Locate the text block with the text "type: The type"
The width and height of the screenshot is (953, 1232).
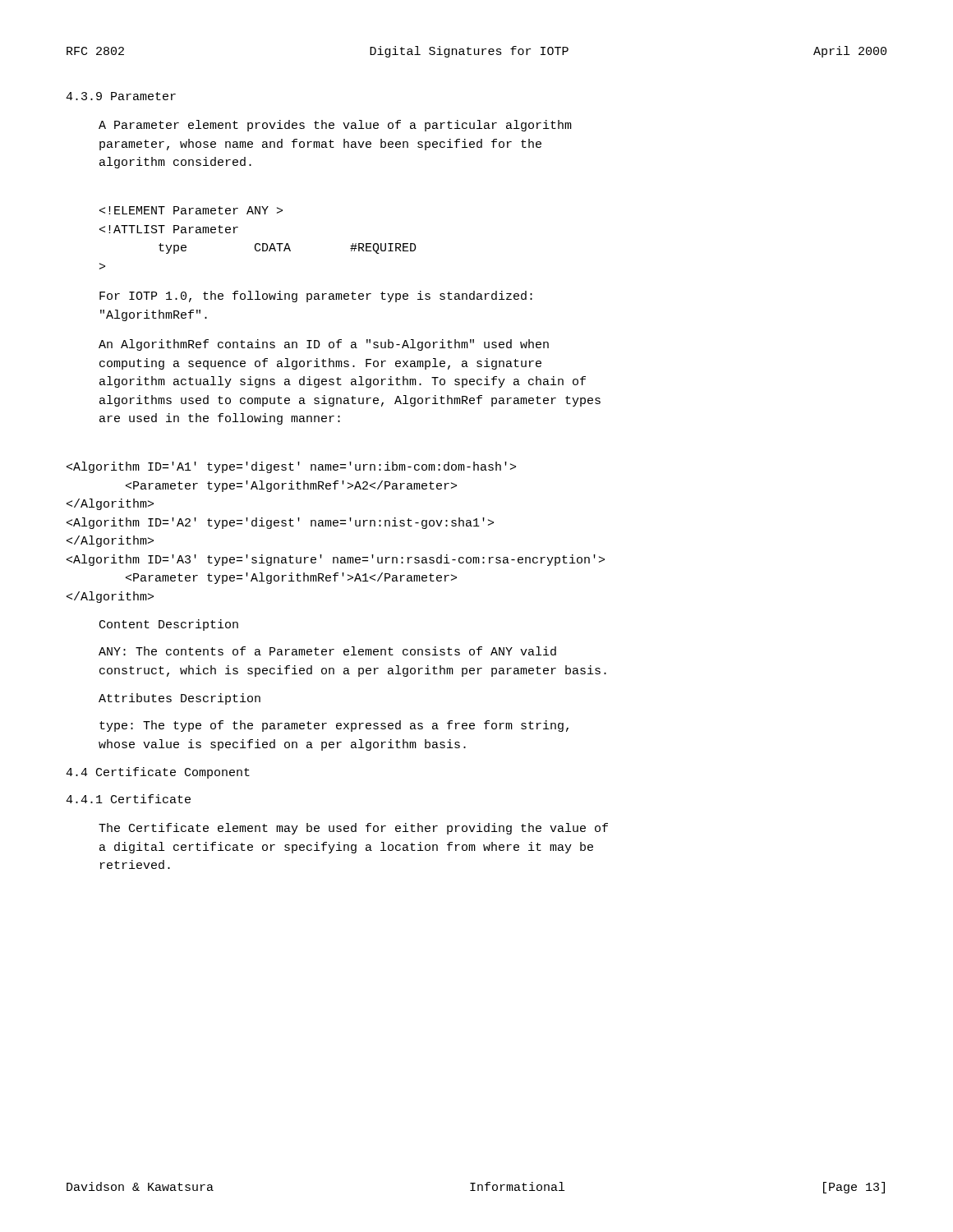tap(335, 736)
